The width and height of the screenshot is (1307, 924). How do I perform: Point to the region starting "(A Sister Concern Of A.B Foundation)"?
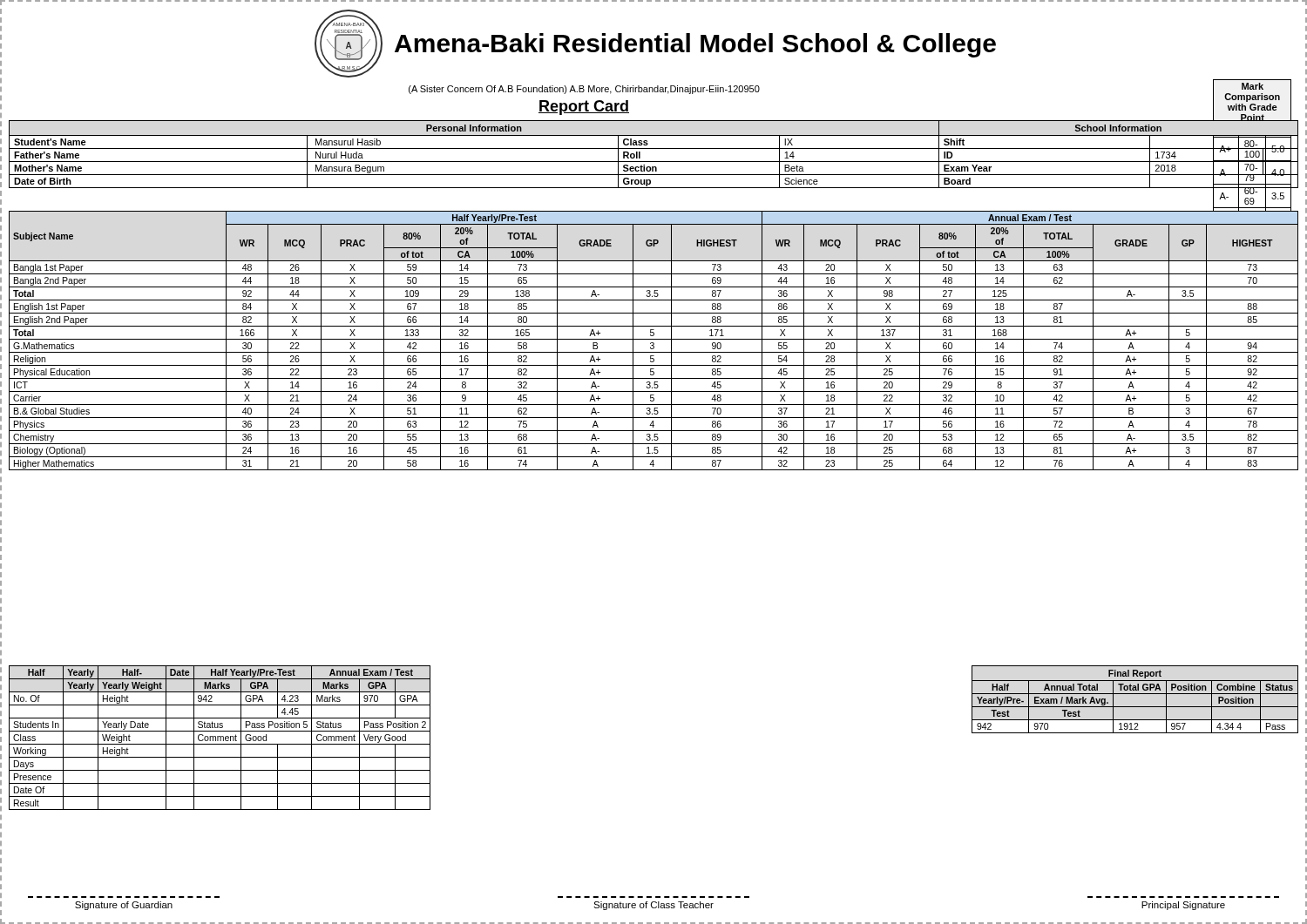(x=584, y=89)
